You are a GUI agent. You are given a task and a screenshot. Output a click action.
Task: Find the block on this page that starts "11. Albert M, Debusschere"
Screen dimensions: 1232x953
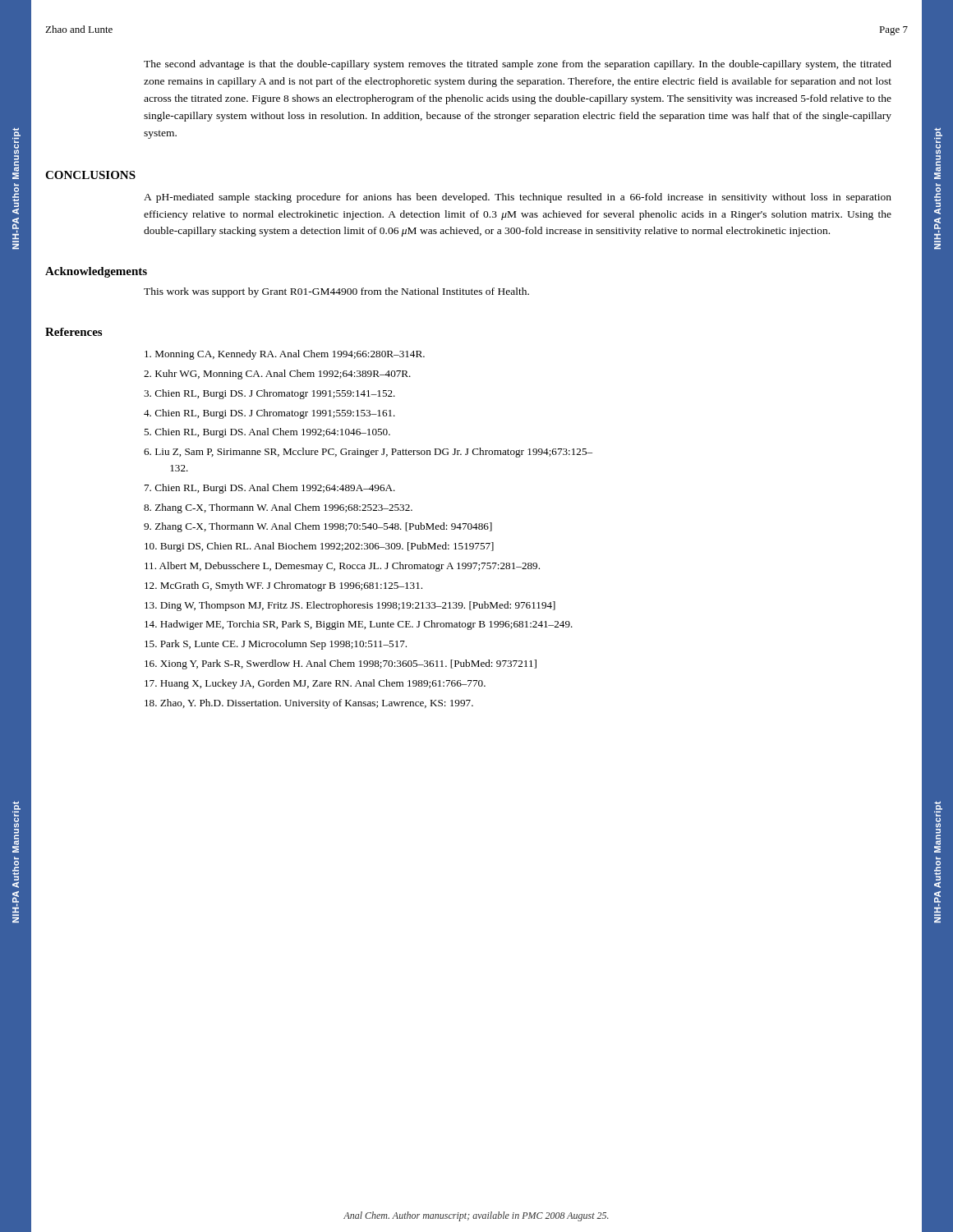tap(342, 565)
